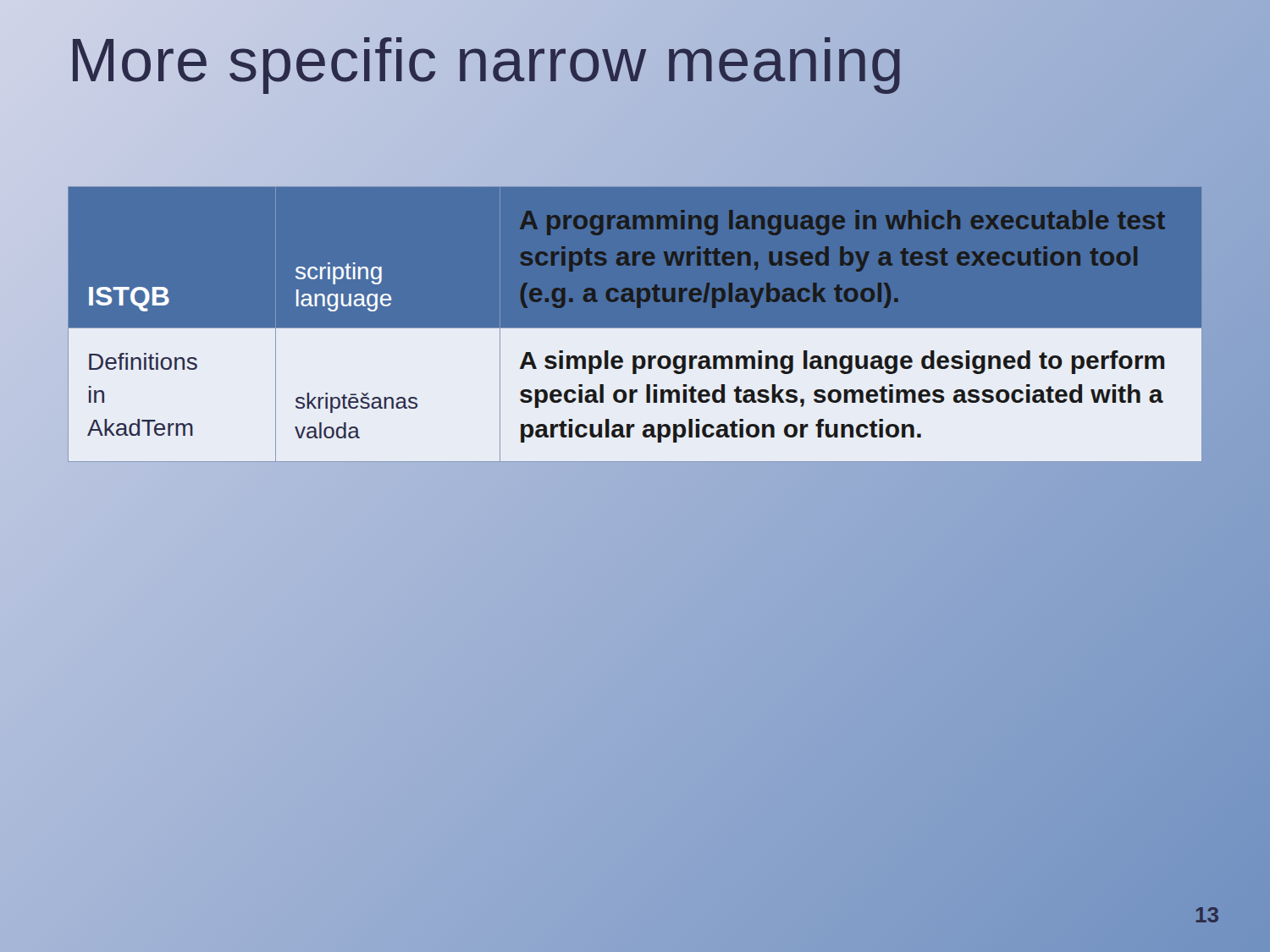This screenshot has width=1270, height=952.
Task: Click on the table containing "Definitions in AkadTerm"
Action: click(x=635, y=324)
